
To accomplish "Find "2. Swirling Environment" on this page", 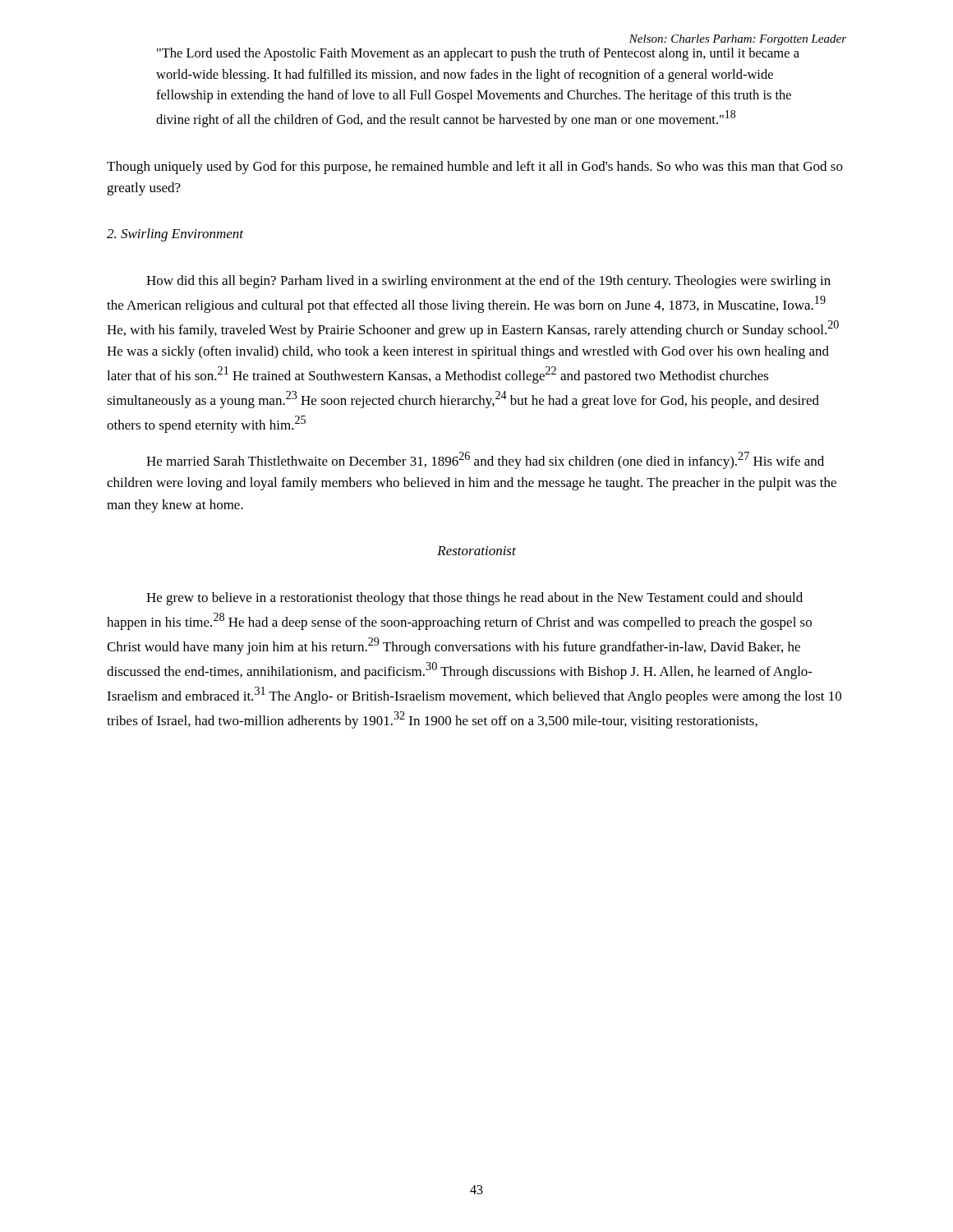I will [x=175, y=234].
